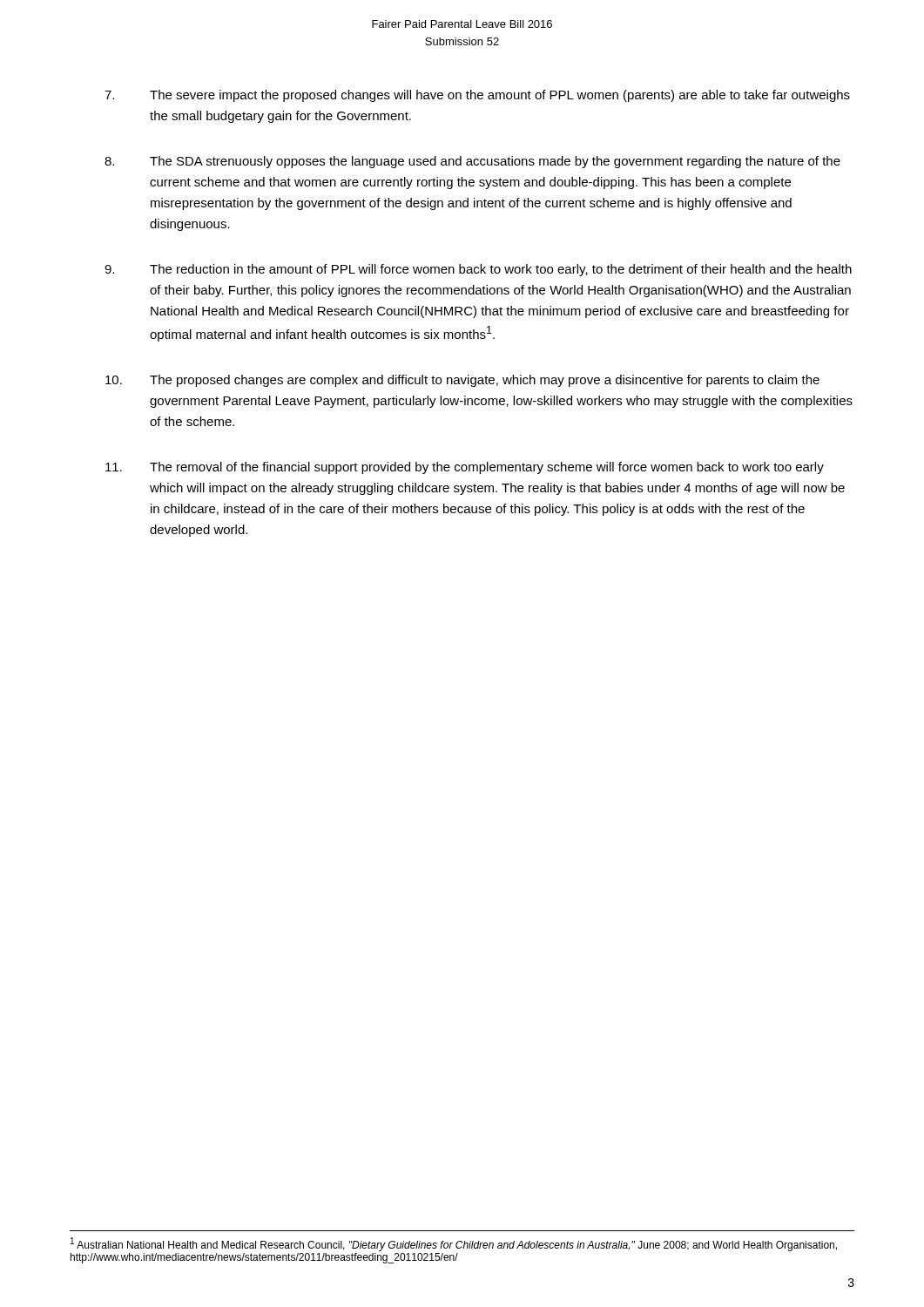This screenshot has width=924, height=1307.
Task: Point to the block beginning "11. The removal of the financial support"
Action: (479, 498)
